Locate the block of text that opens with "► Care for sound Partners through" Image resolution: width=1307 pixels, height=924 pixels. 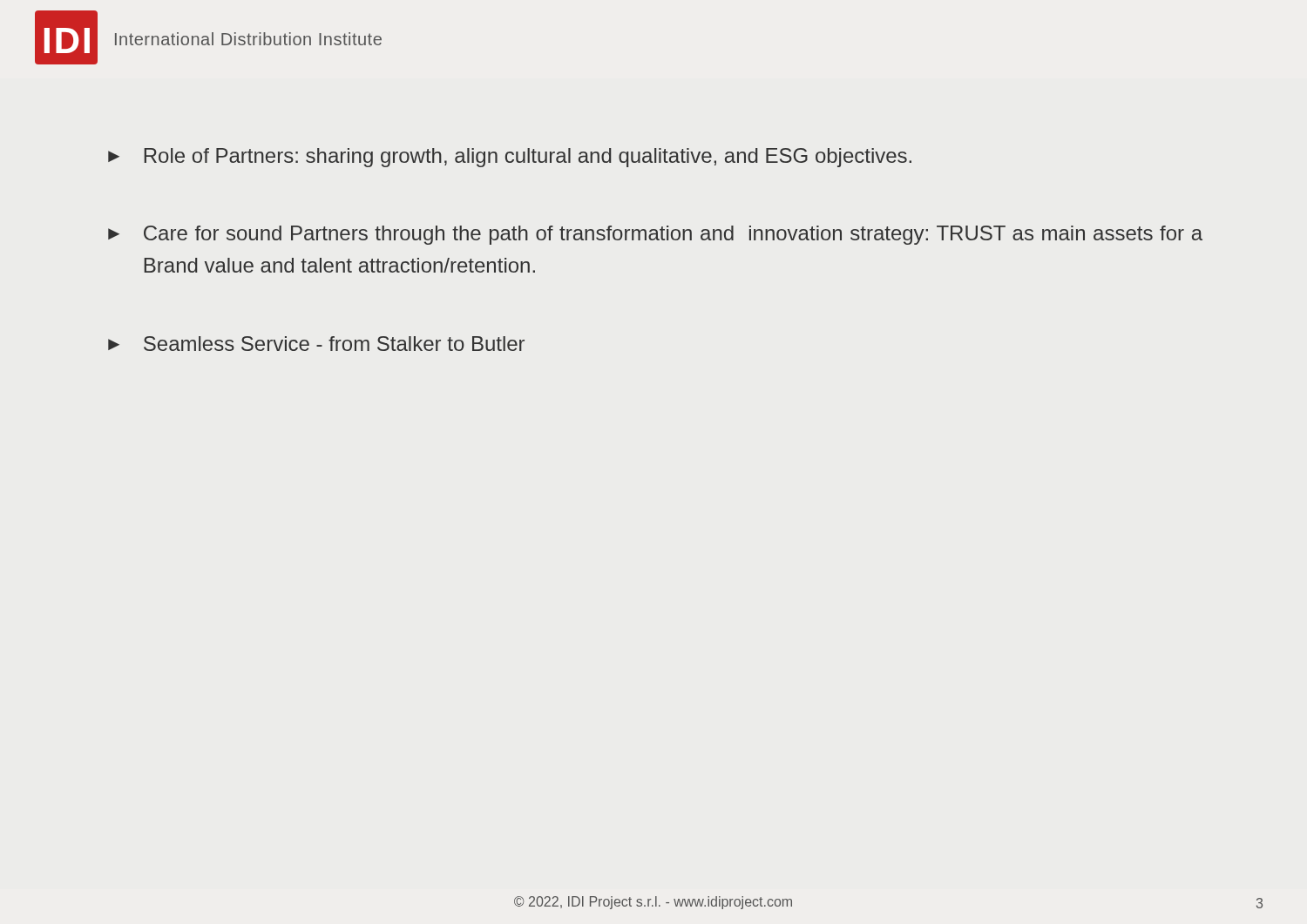point(654,249)
